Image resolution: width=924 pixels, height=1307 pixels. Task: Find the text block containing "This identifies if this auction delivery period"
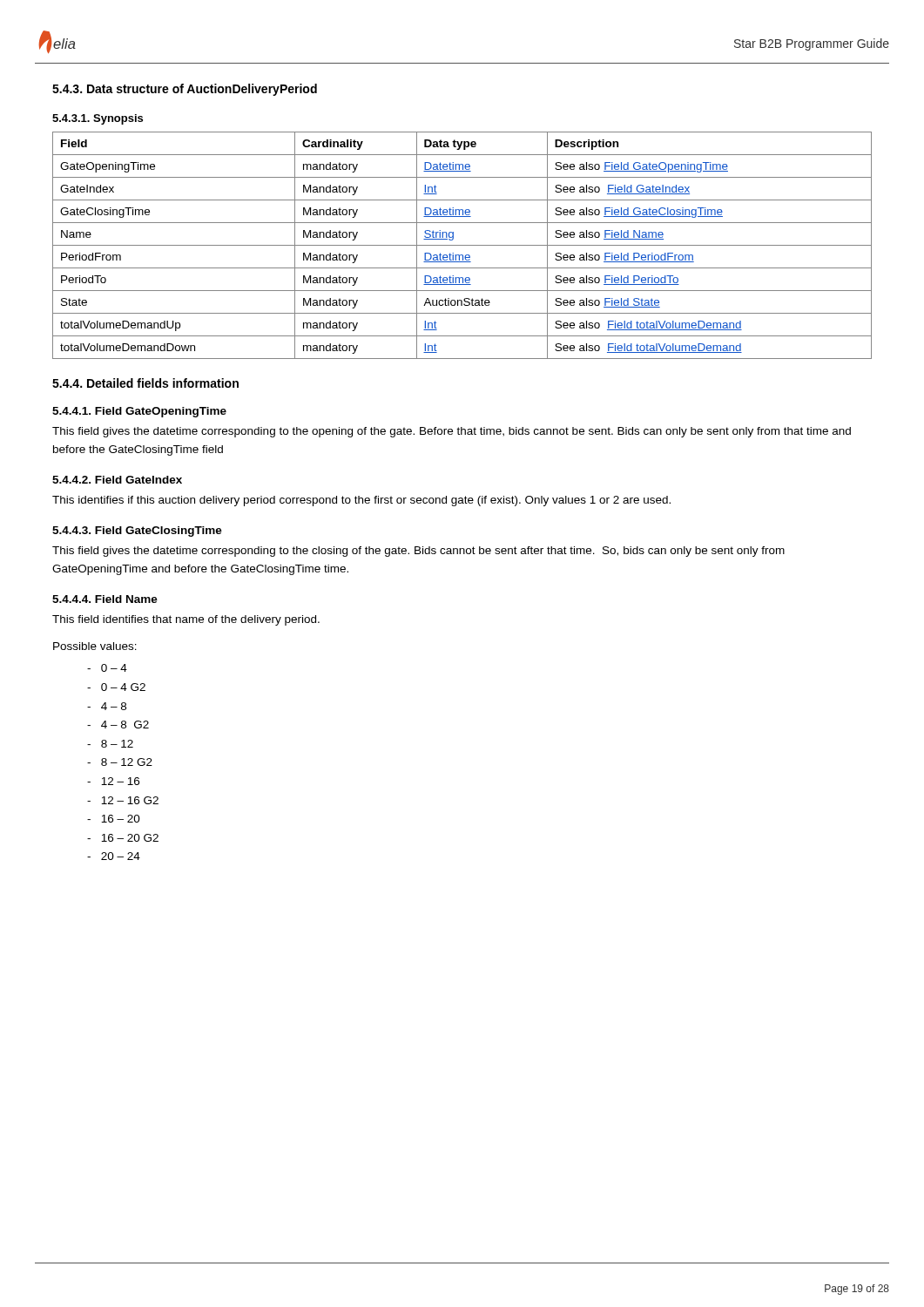[362, 500]
